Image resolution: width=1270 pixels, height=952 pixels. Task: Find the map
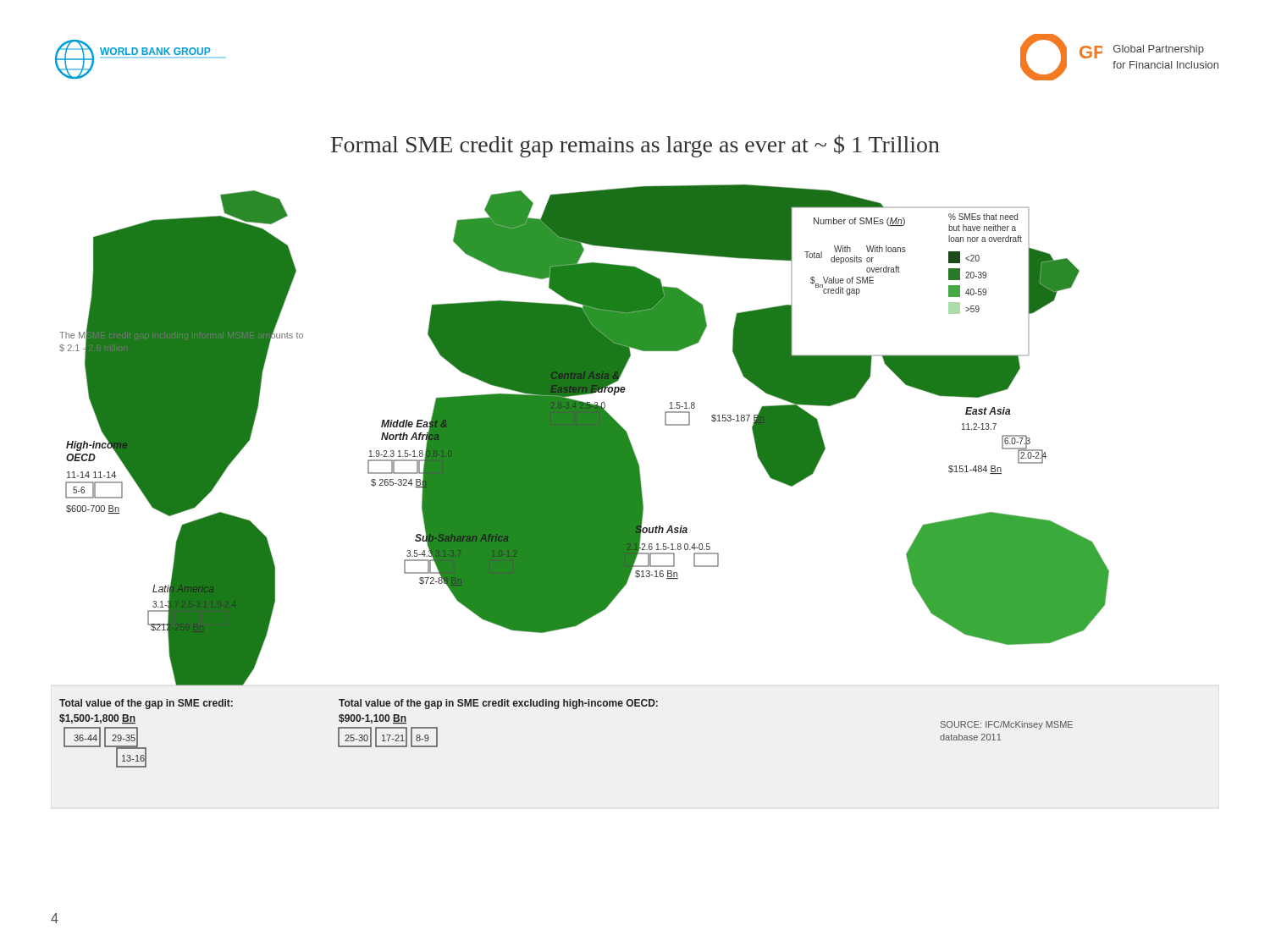tap(635, 510)
